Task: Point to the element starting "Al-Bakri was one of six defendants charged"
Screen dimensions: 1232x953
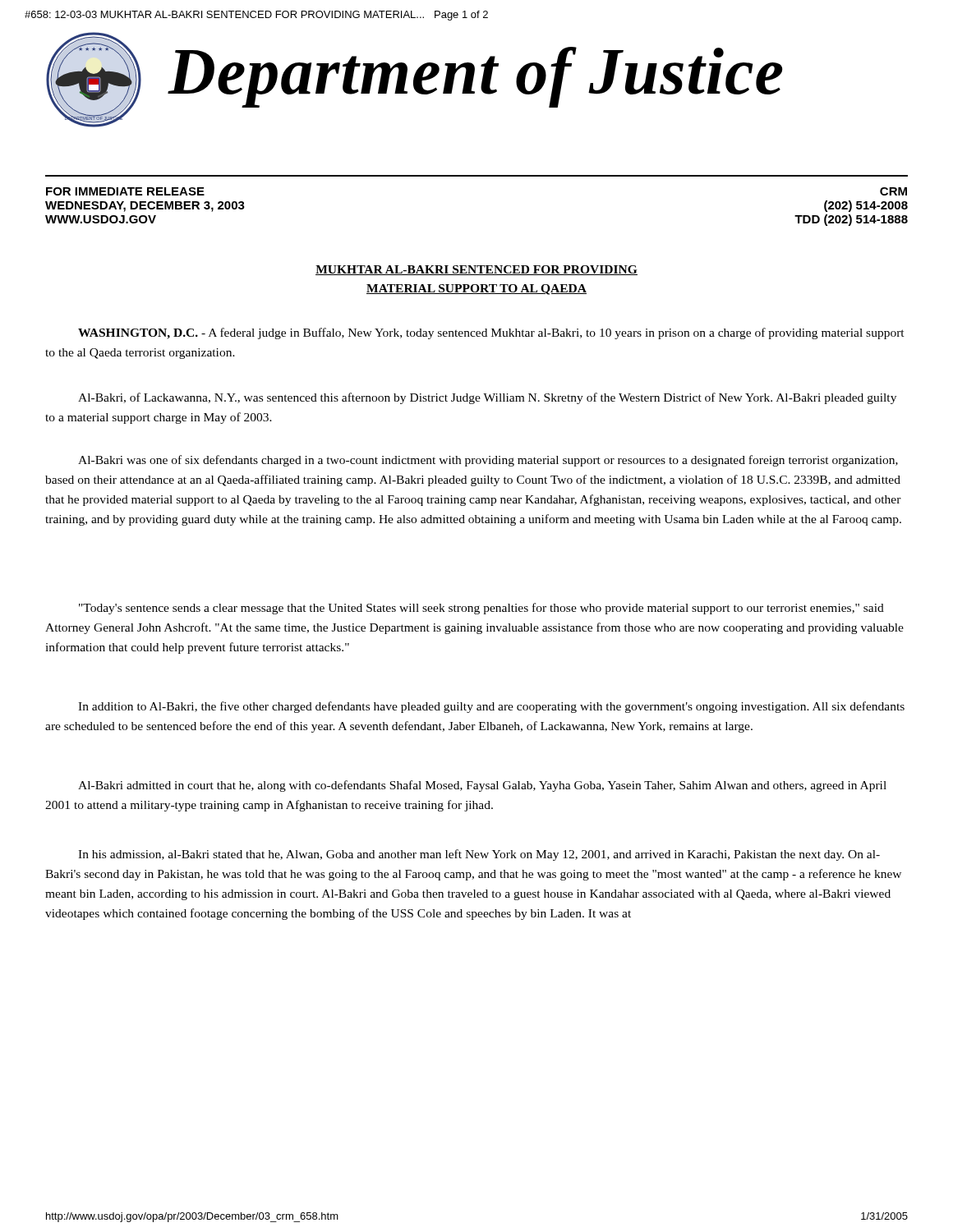Action: coord(474,489)
